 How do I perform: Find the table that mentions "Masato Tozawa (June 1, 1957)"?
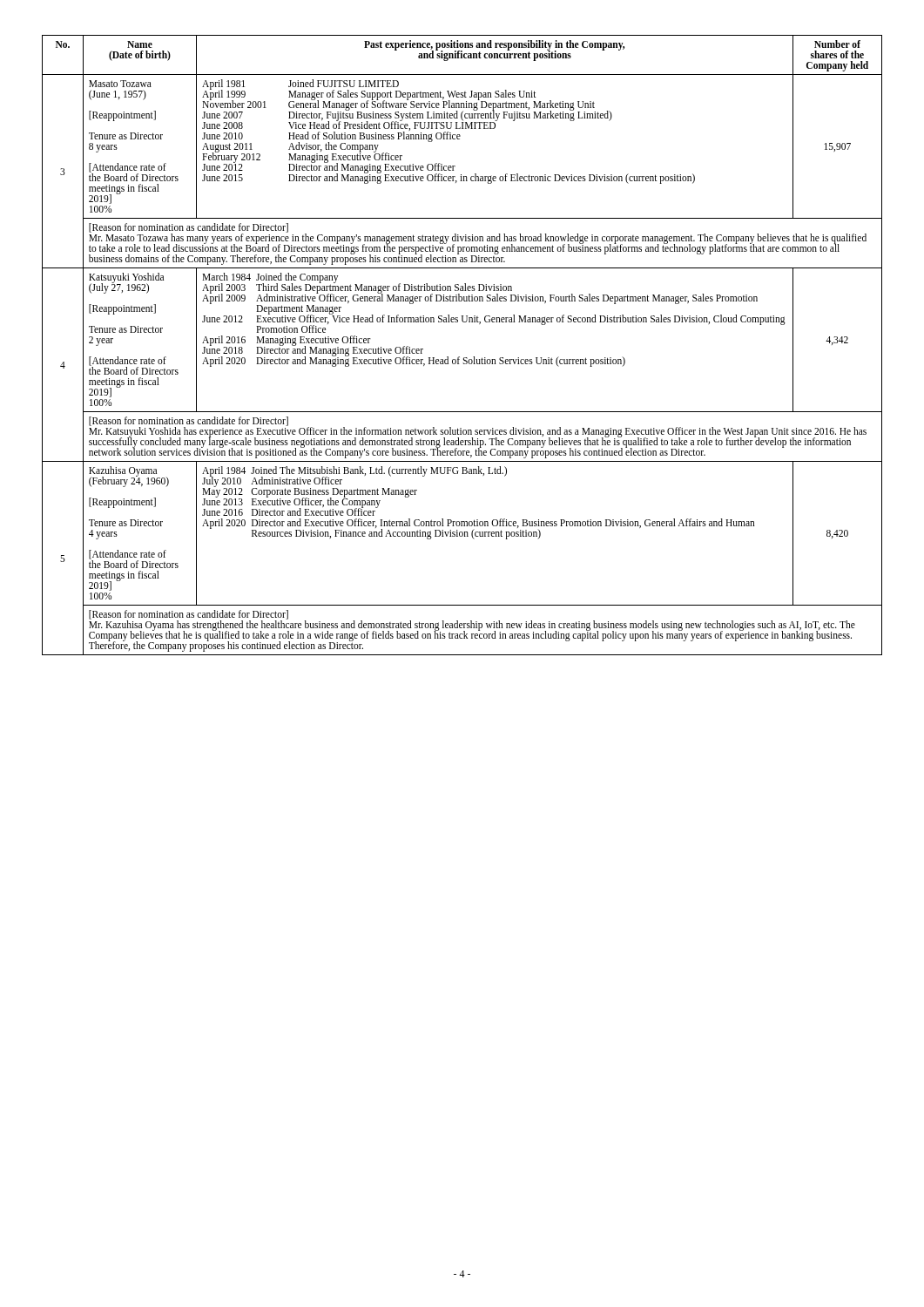[x=462, y=345]
